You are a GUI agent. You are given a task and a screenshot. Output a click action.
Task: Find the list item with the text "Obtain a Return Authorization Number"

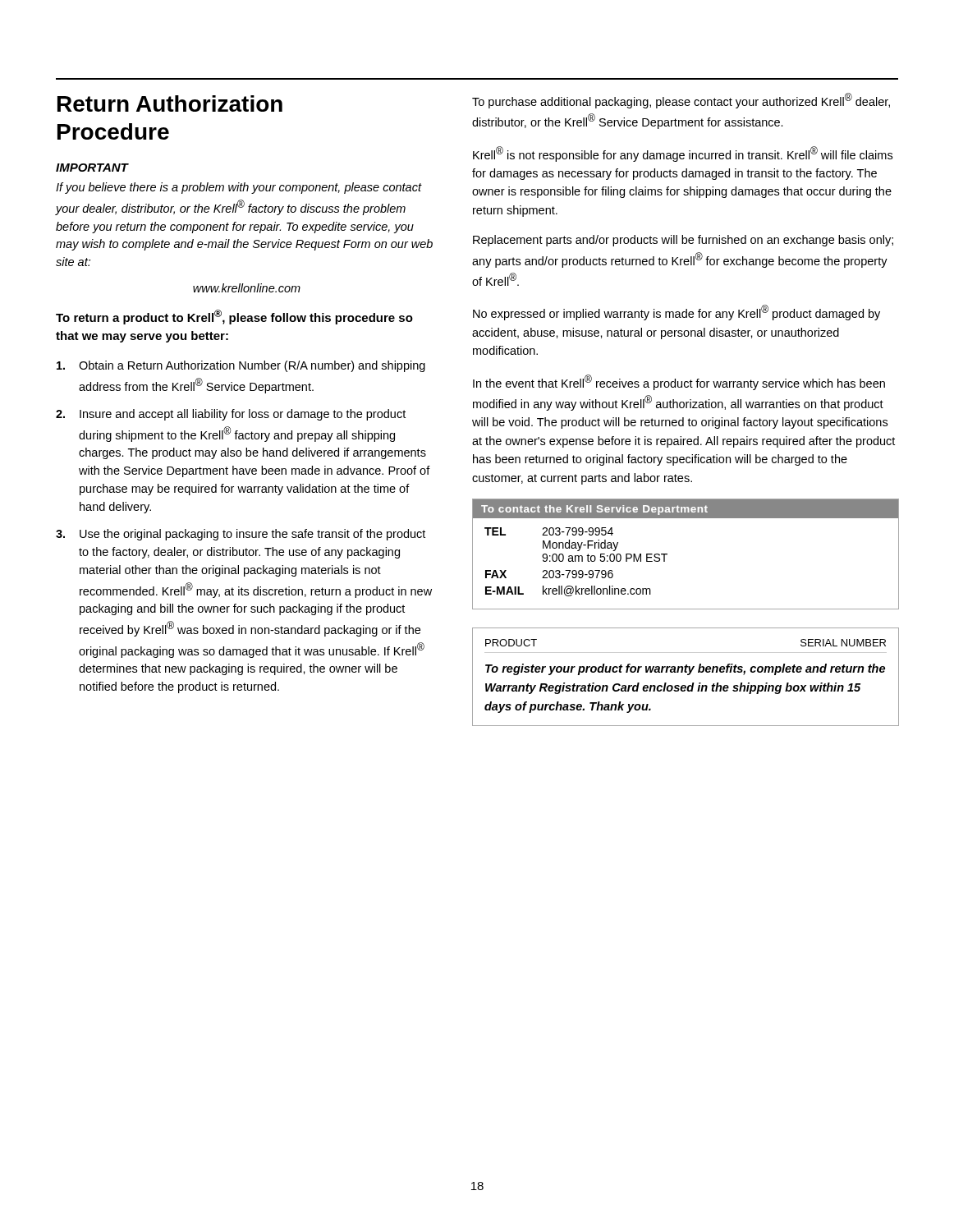[x=247, y=376]
